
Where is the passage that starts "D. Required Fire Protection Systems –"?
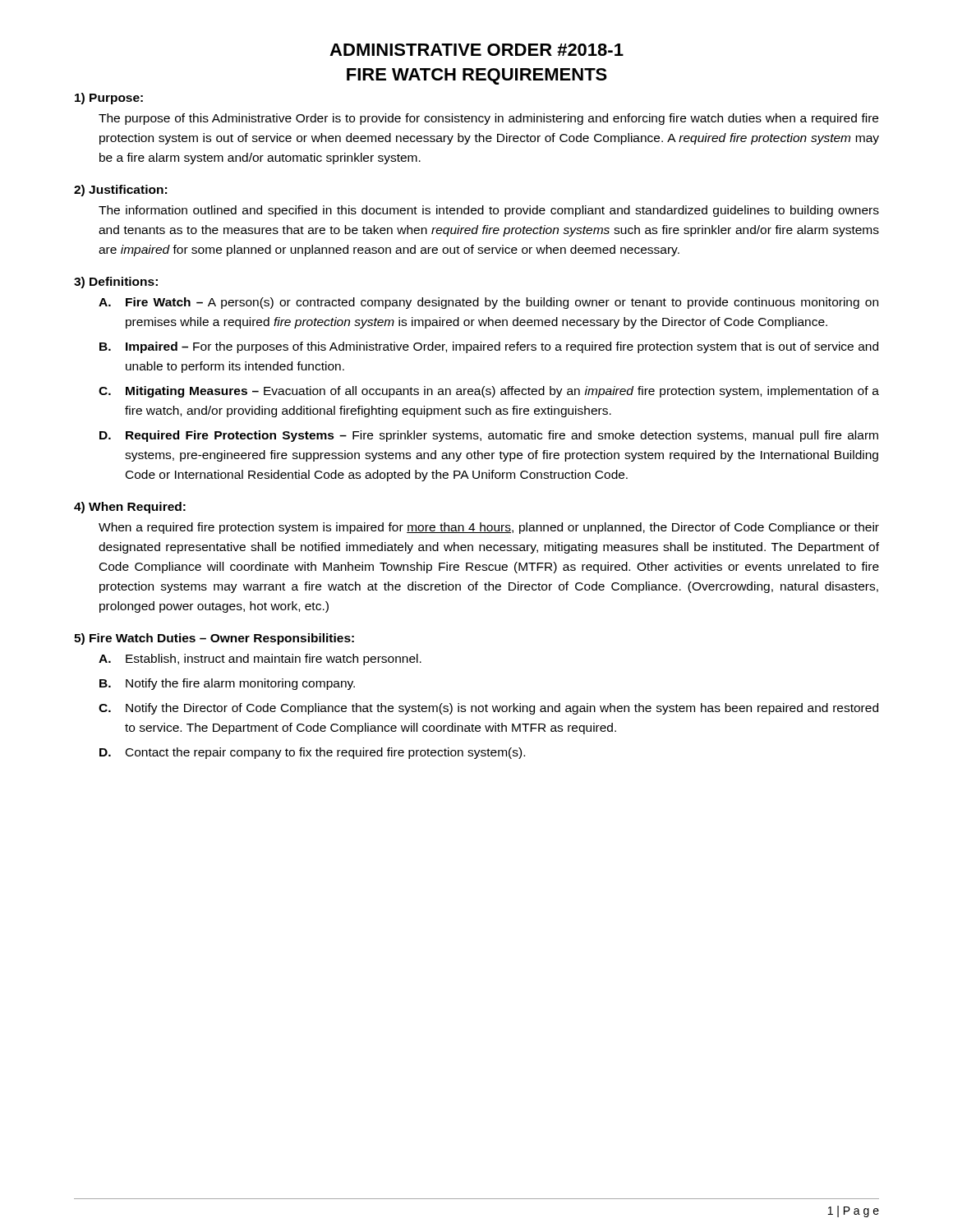[x=489, y=455]
